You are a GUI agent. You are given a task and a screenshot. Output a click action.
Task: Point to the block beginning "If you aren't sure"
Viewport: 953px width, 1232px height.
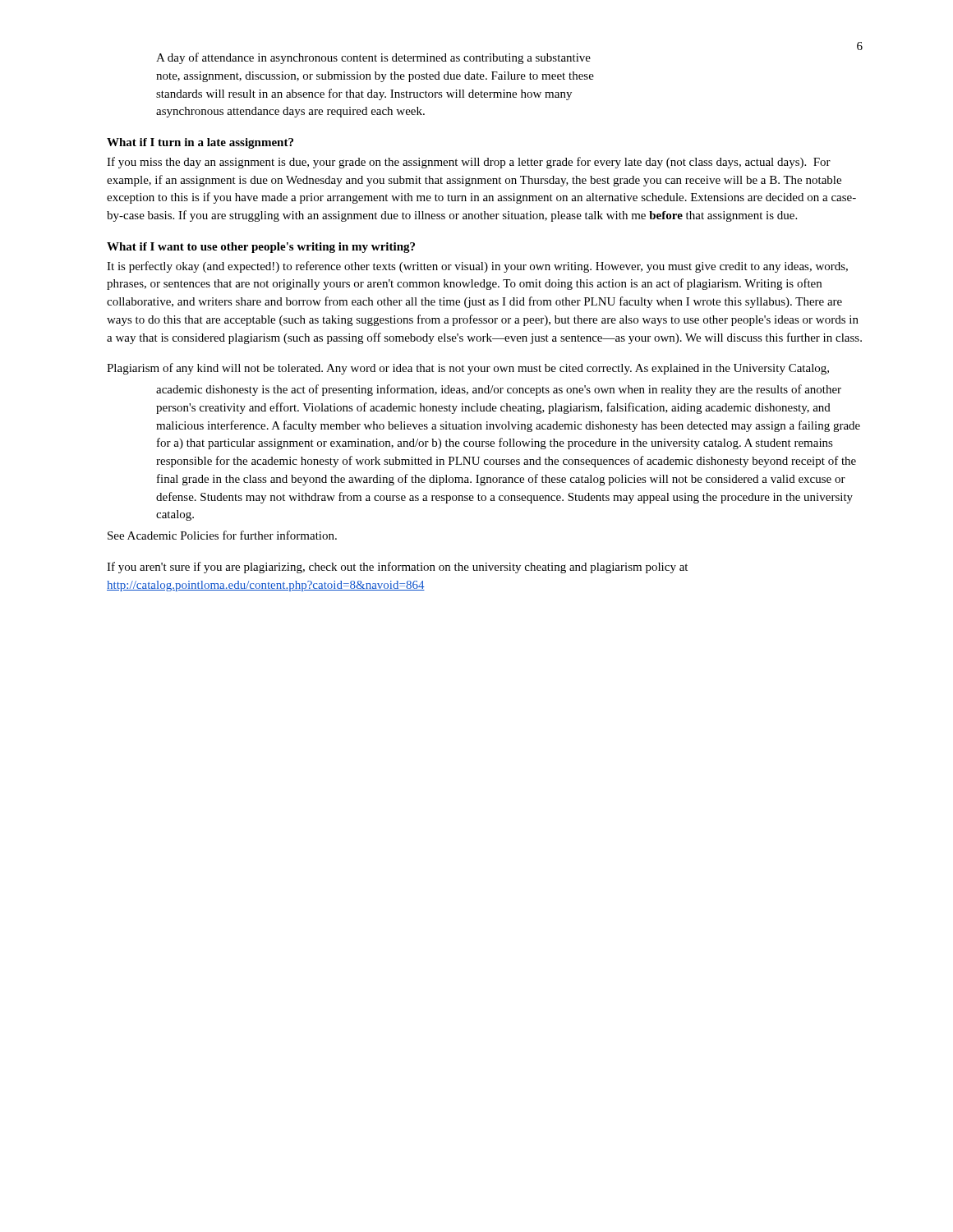(397, 575)
